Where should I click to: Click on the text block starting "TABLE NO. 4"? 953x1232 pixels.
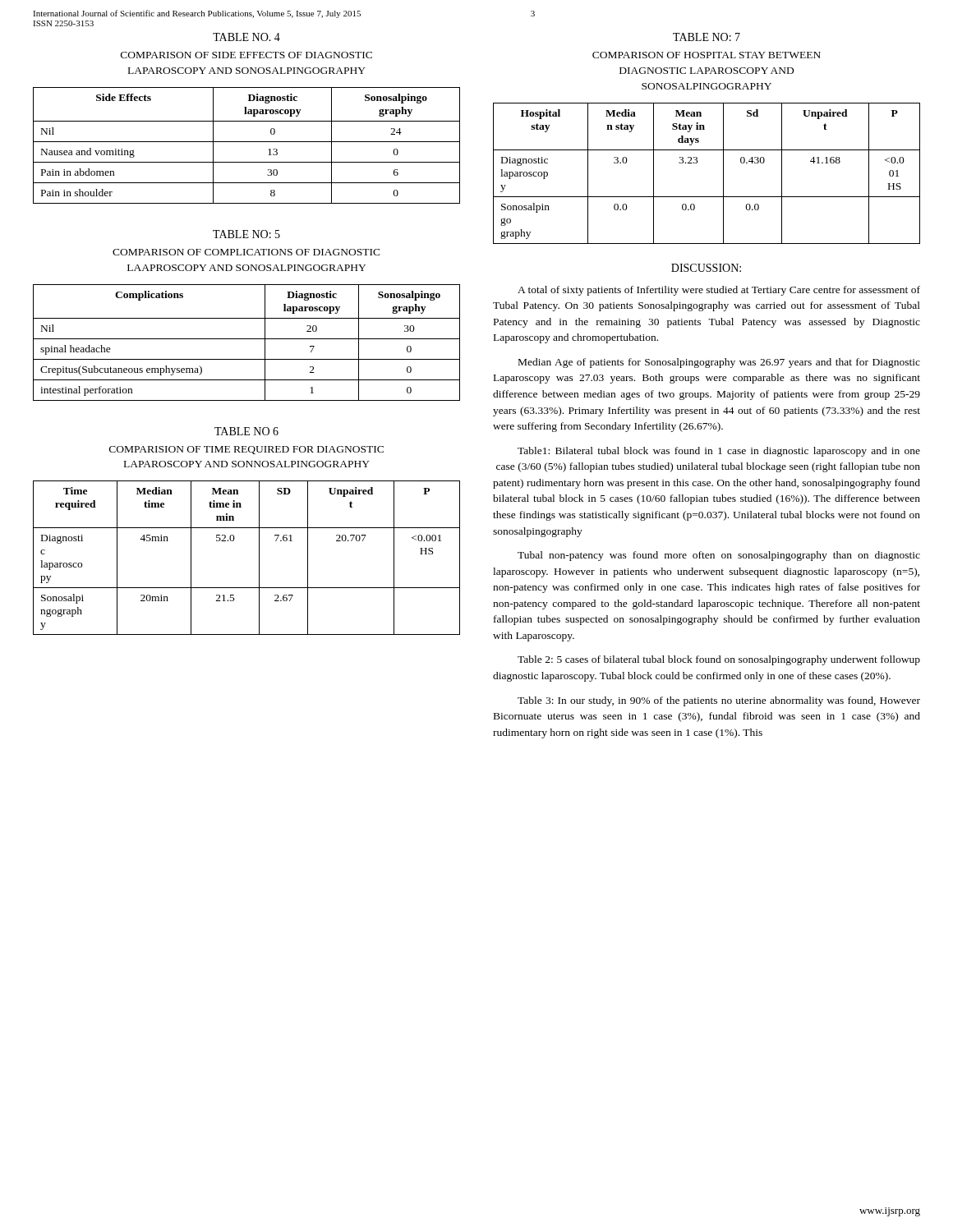pos(246,37)
